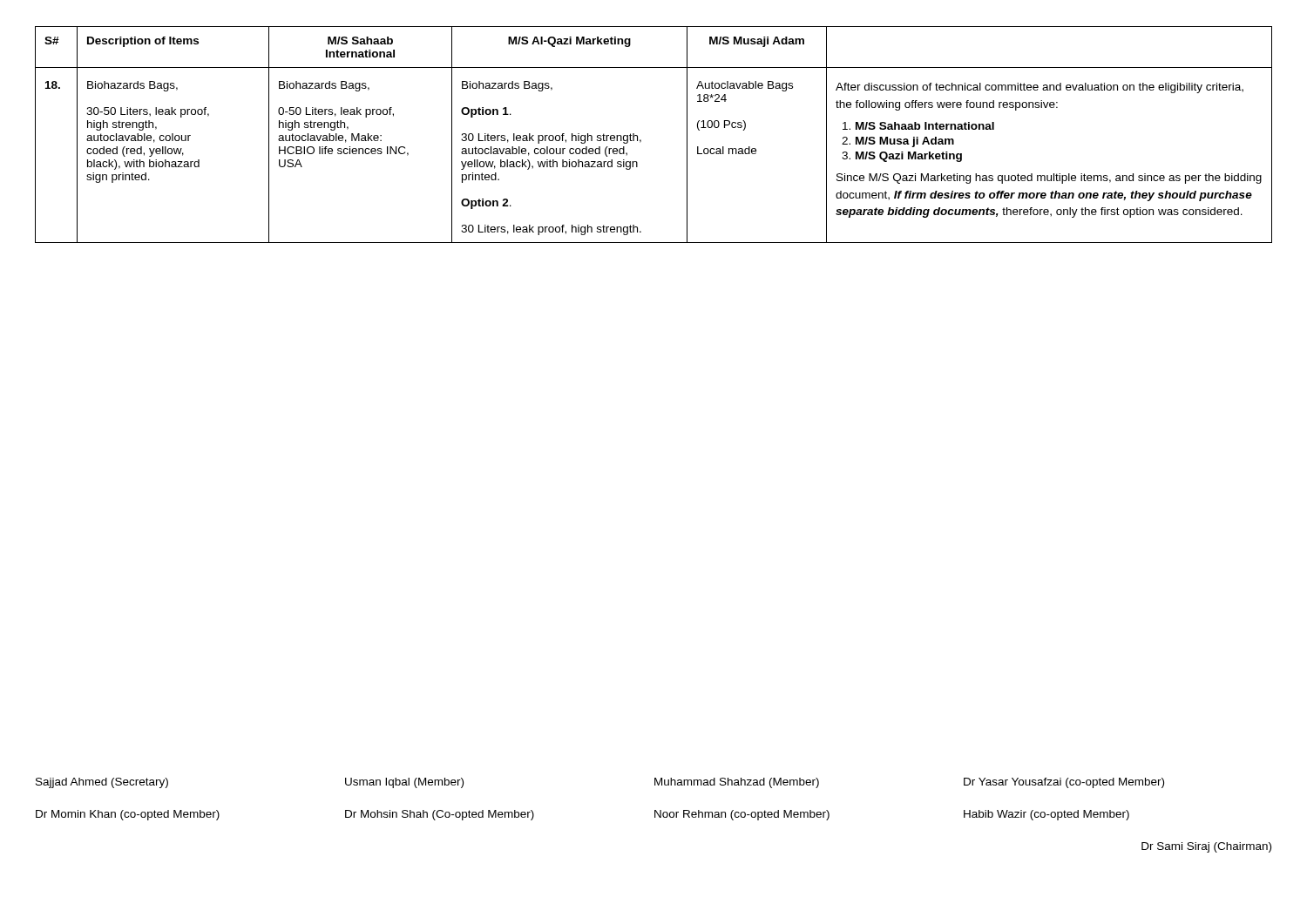This screenshot has width=1307, height=924.
Task: Point to the text block starting "Usman Iqbal (Member)"
Action: pos(404,782)
